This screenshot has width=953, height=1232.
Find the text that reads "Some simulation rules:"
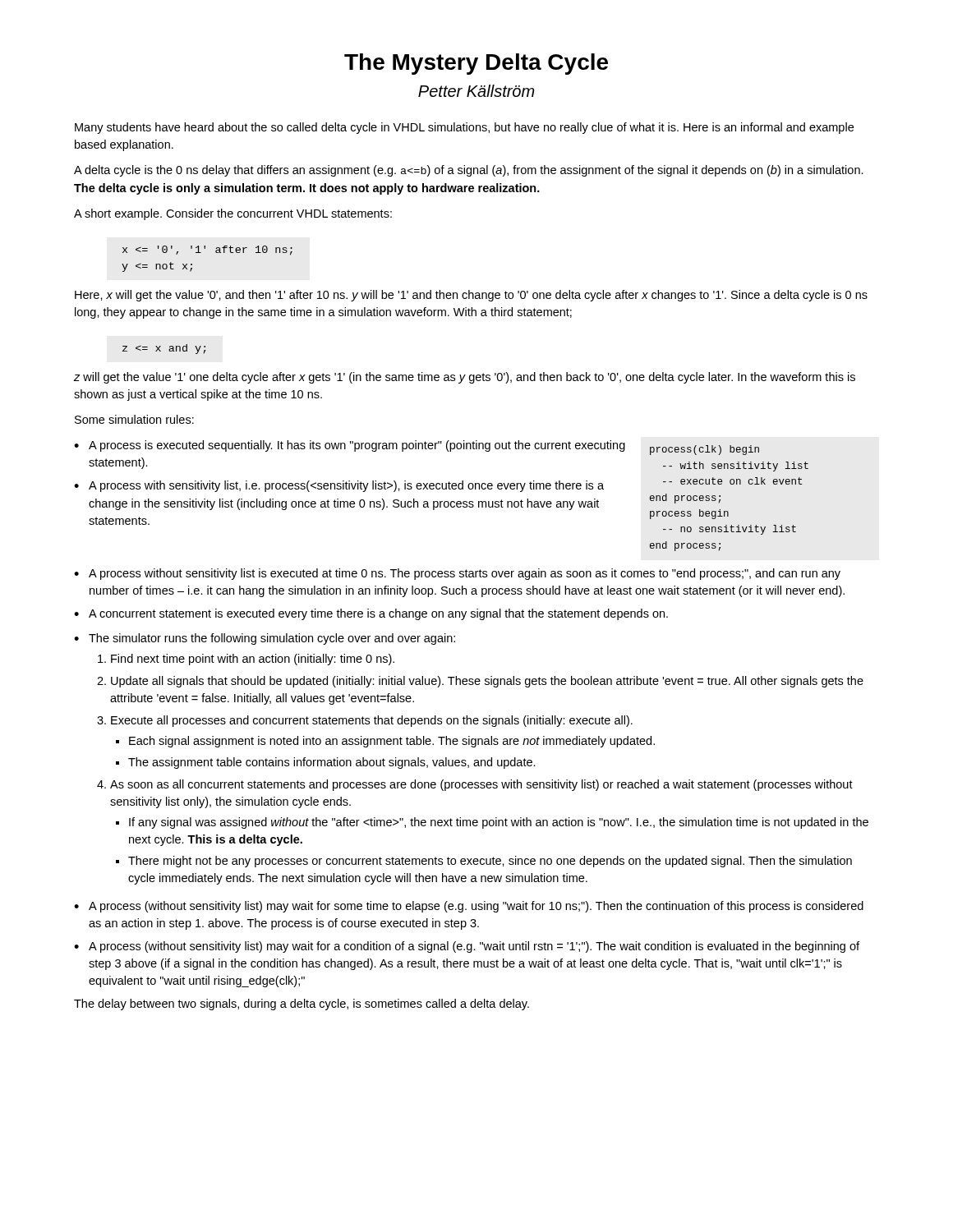[134, 419]
